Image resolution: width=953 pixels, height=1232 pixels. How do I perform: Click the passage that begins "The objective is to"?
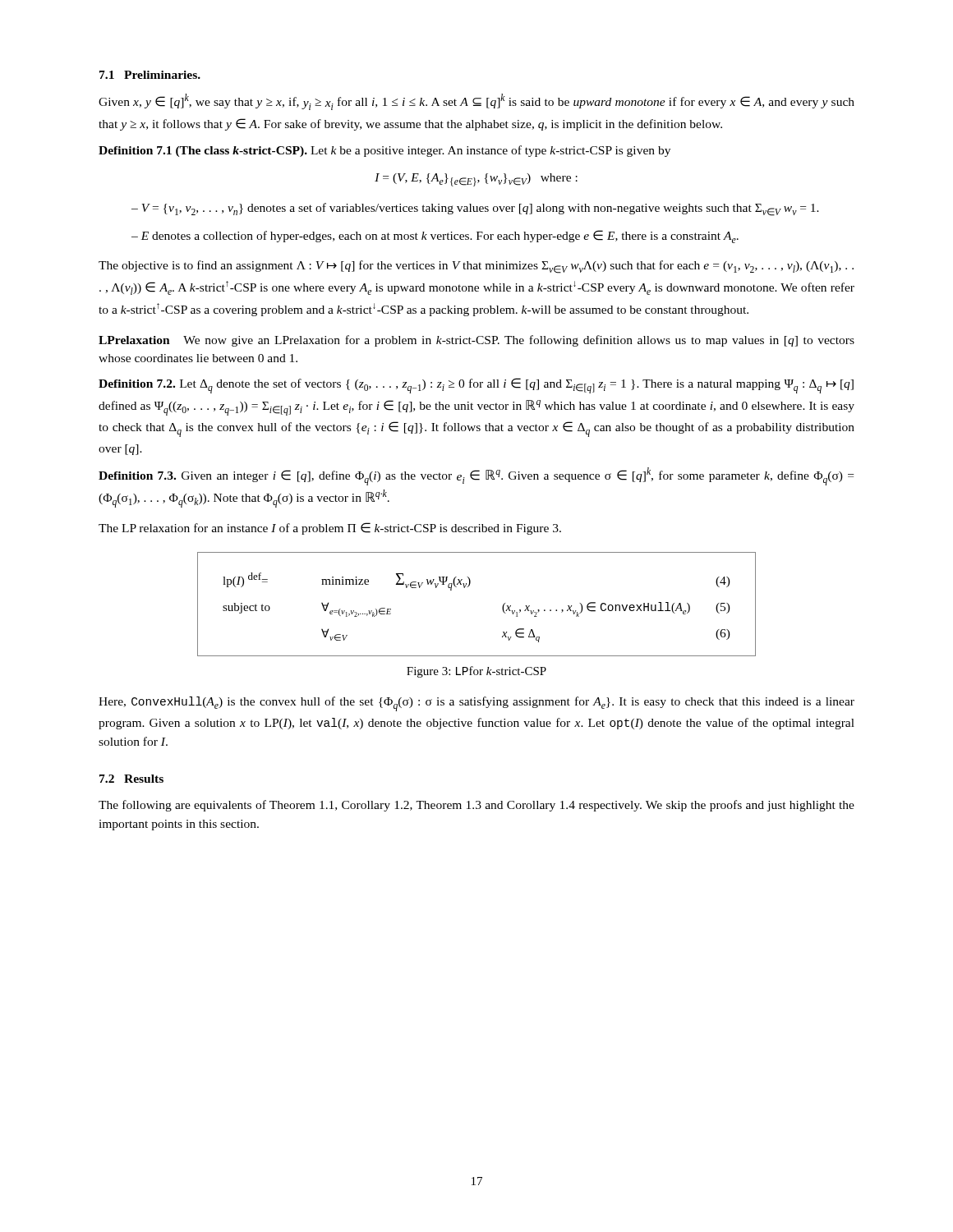click(476, 287)
